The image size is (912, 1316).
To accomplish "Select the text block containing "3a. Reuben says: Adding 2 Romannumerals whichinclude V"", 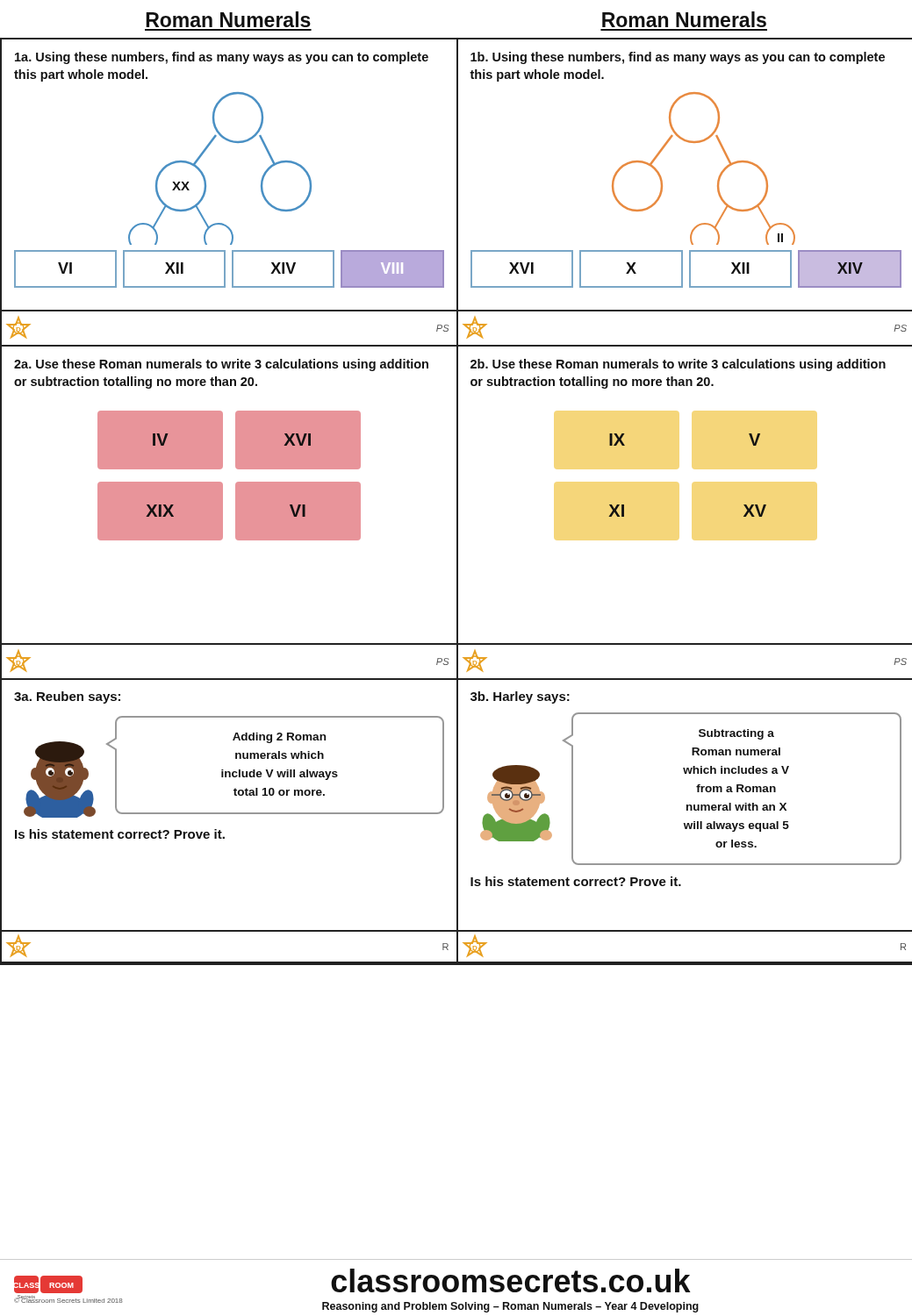I will click(229, 762).
